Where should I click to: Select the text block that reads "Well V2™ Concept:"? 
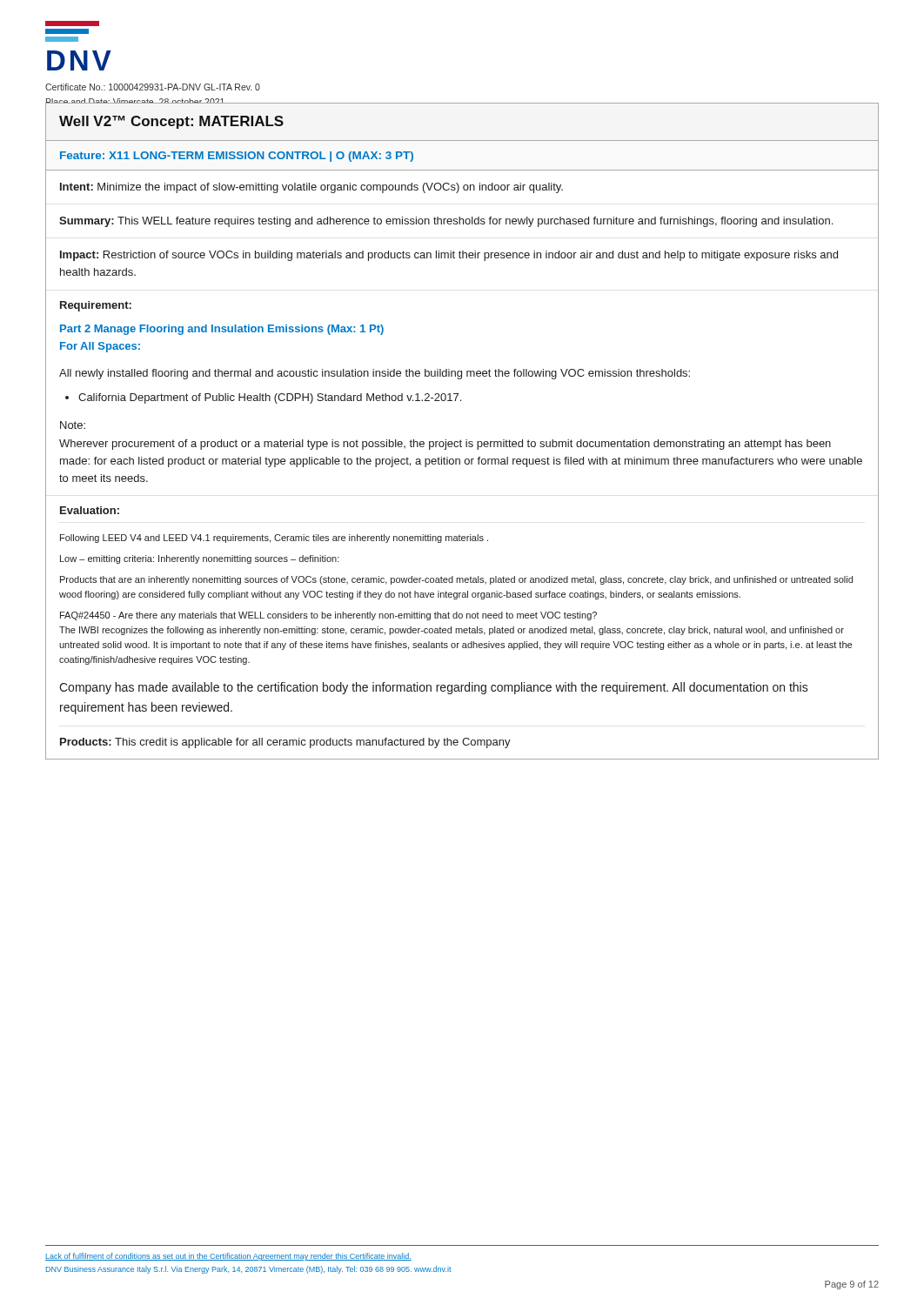pyautogui.click(x=462, y=431)
